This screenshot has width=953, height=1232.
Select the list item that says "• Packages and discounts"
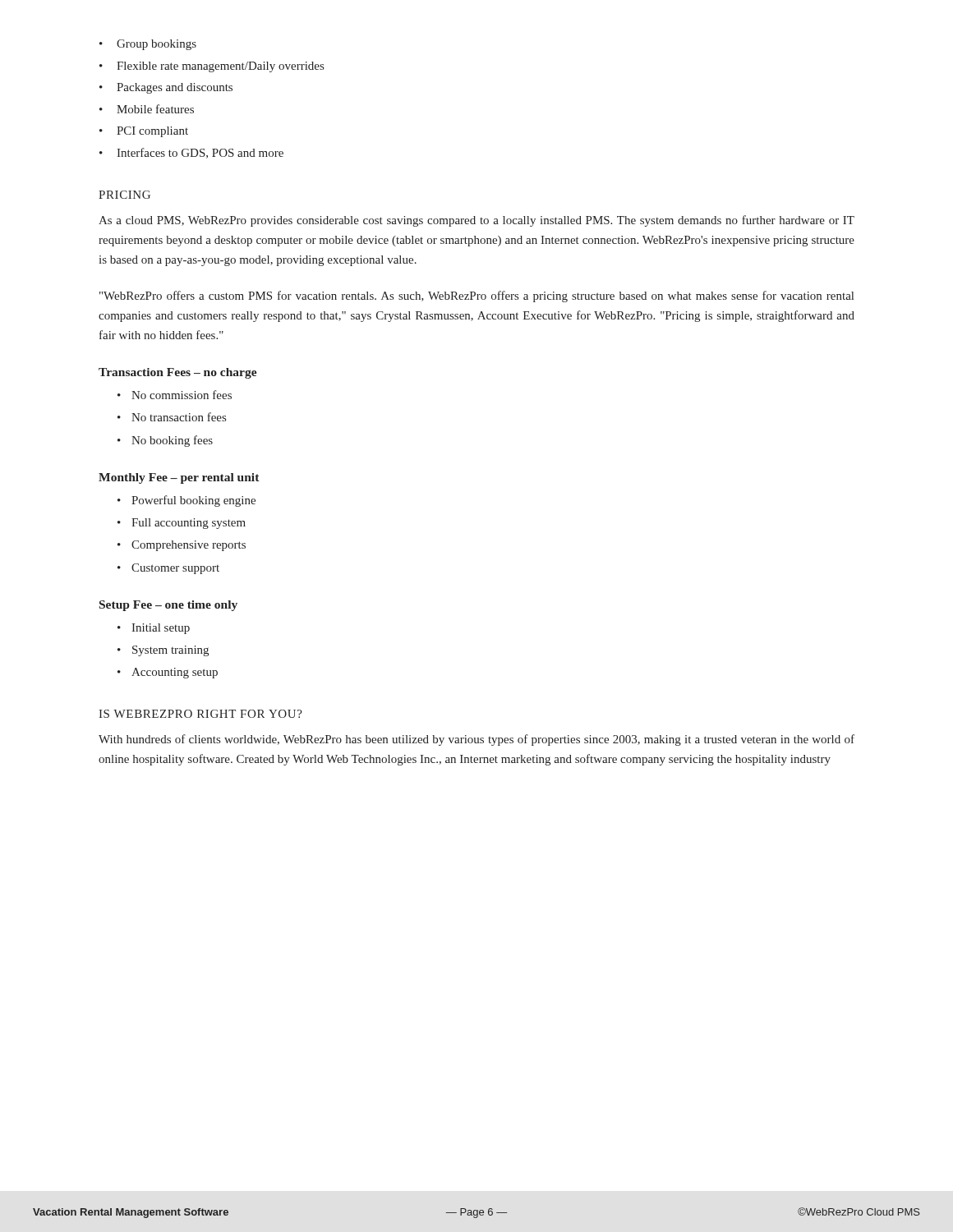pyautogui.click(x=166, y=87)
